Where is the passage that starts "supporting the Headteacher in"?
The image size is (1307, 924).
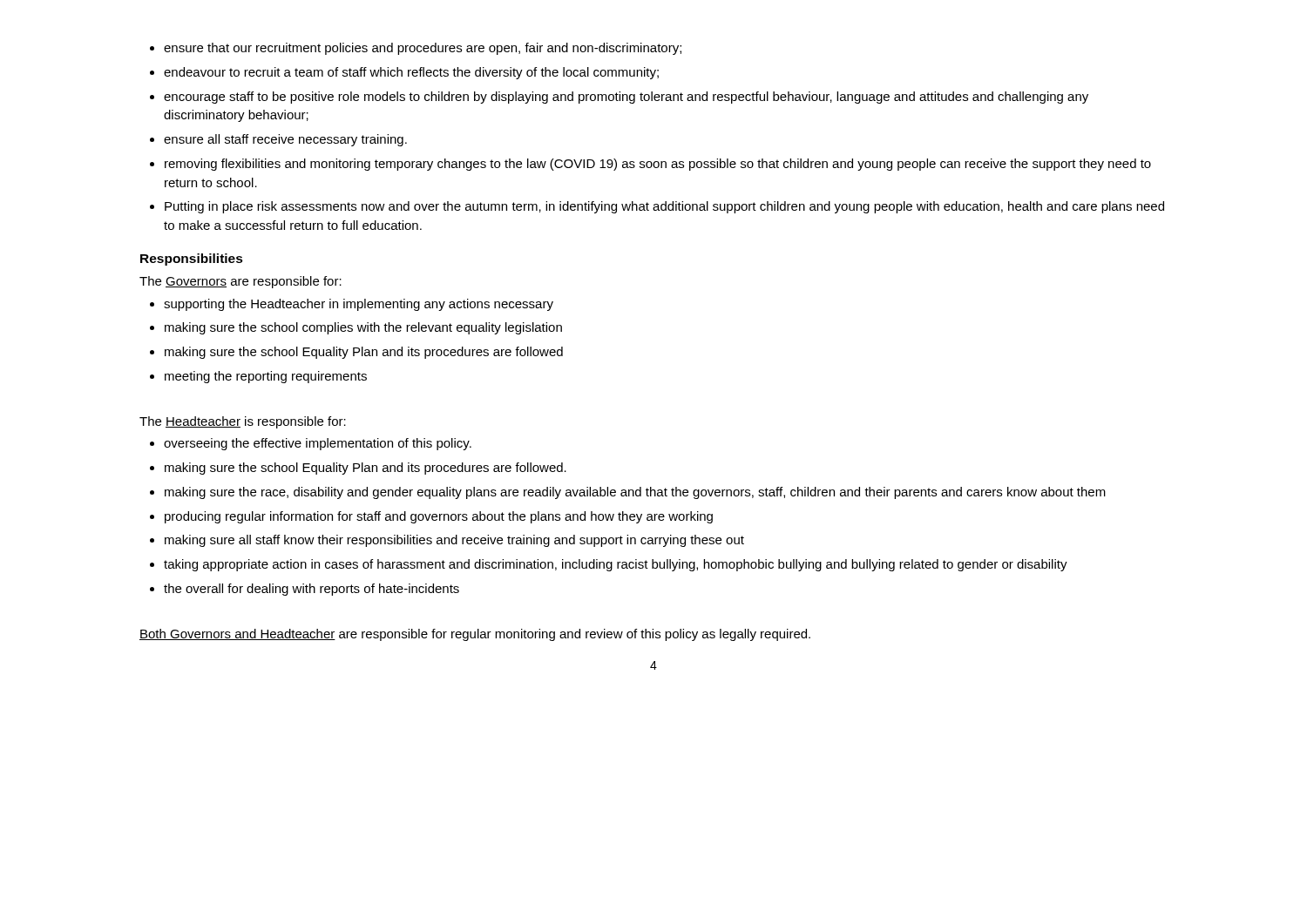coord(359,305)
